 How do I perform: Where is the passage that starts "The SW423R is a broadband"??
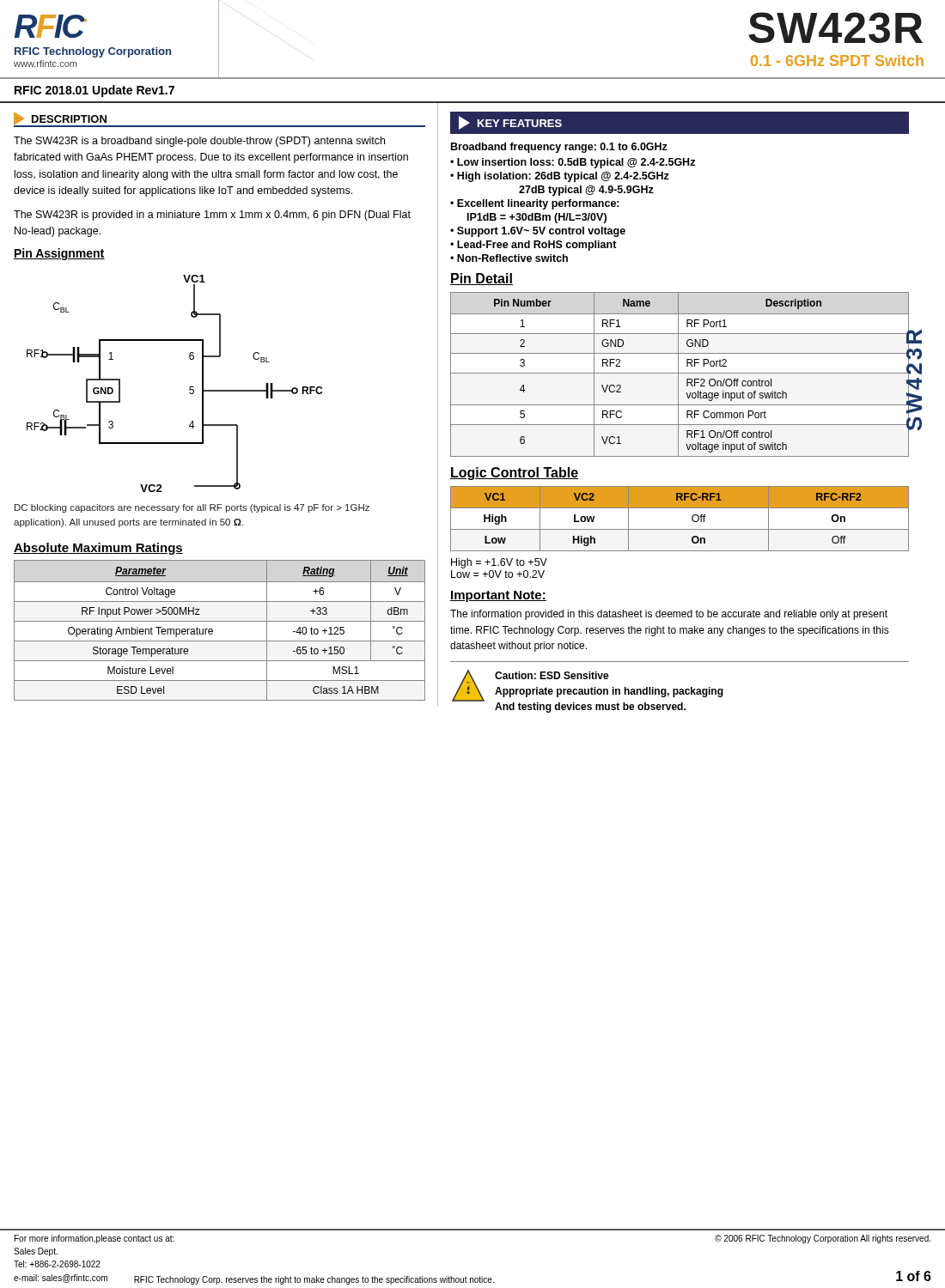(211, 166)
